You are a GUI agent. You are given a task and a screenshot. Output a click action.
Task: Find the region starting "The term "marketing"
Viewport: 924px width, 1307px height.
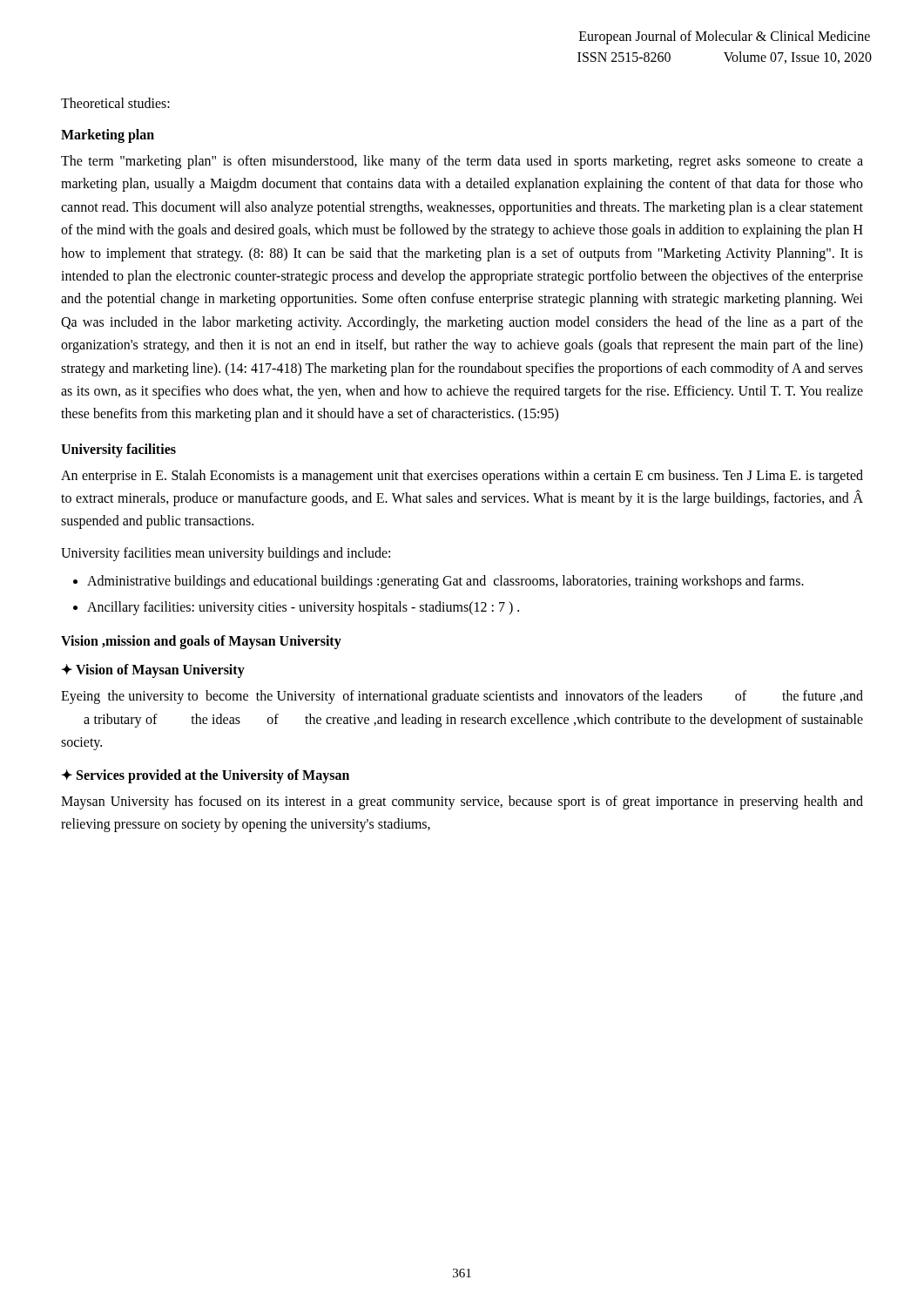coord(462,287)
